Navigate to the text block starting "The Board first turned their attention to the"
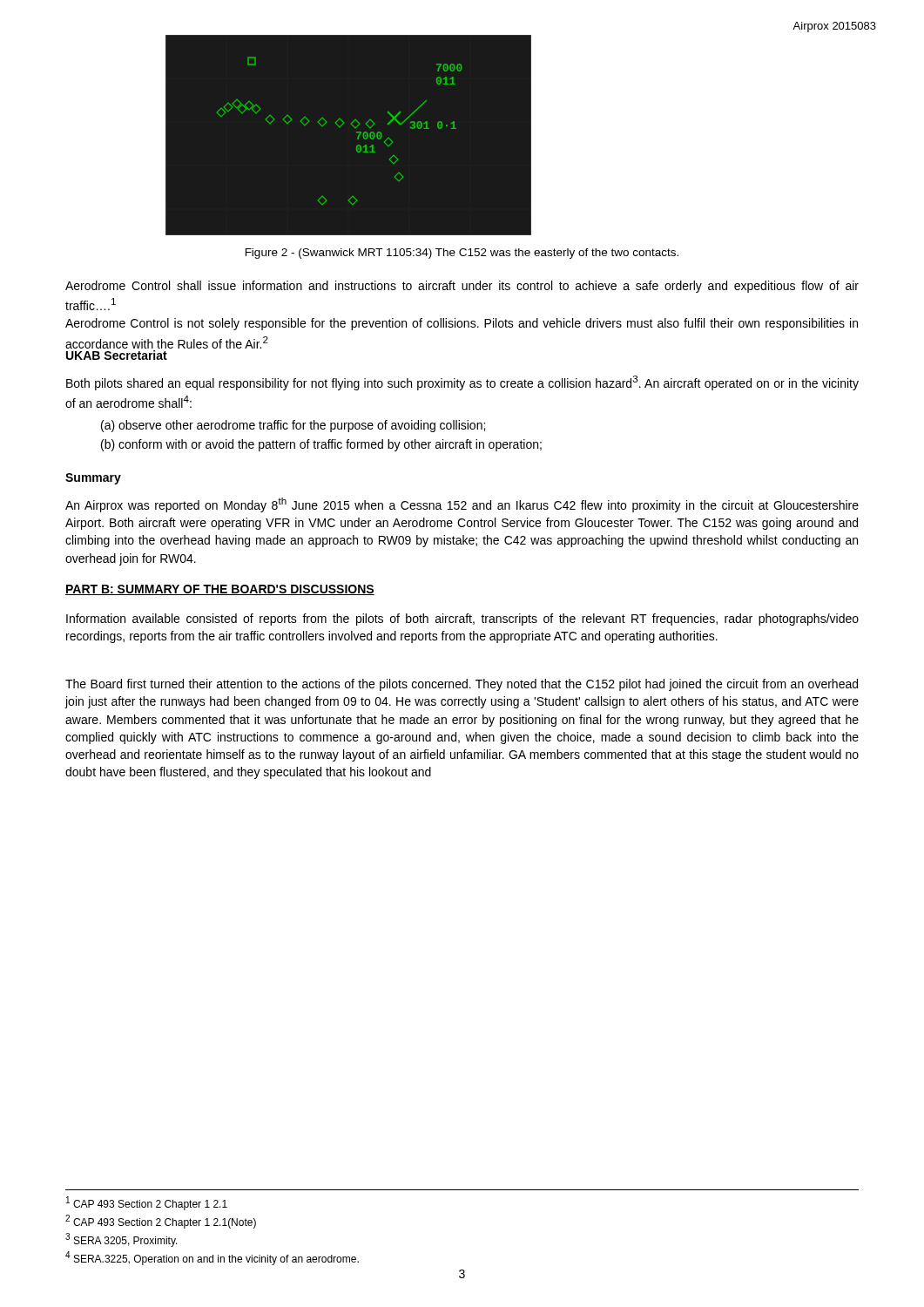This screenshot has height=1307, width=924. coord(462,728)
